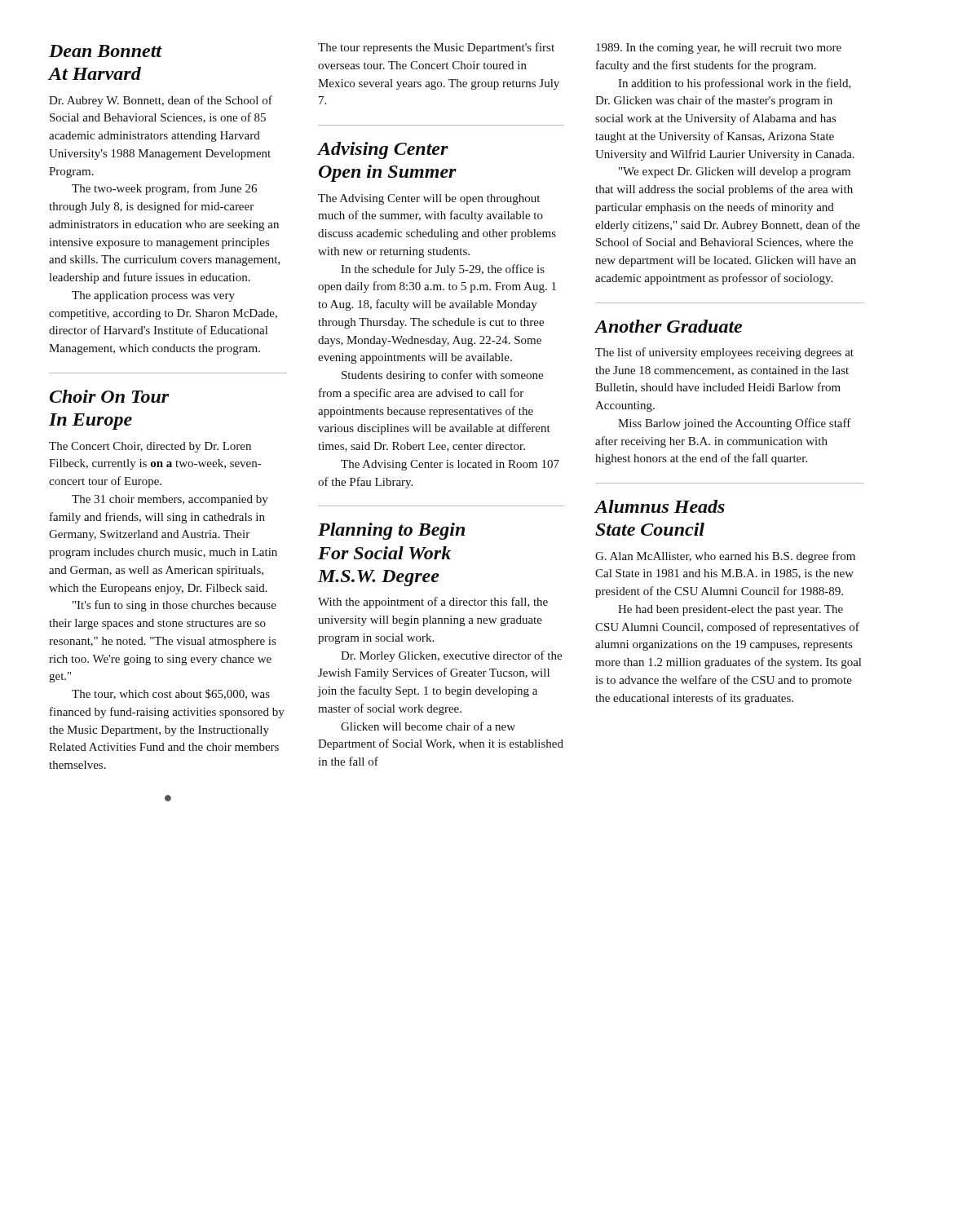Navigate to the passage starting "The tour represents the Music Department's first overseas"
The height and width of the screenshot is (1223, 980).
coord(441,75)
